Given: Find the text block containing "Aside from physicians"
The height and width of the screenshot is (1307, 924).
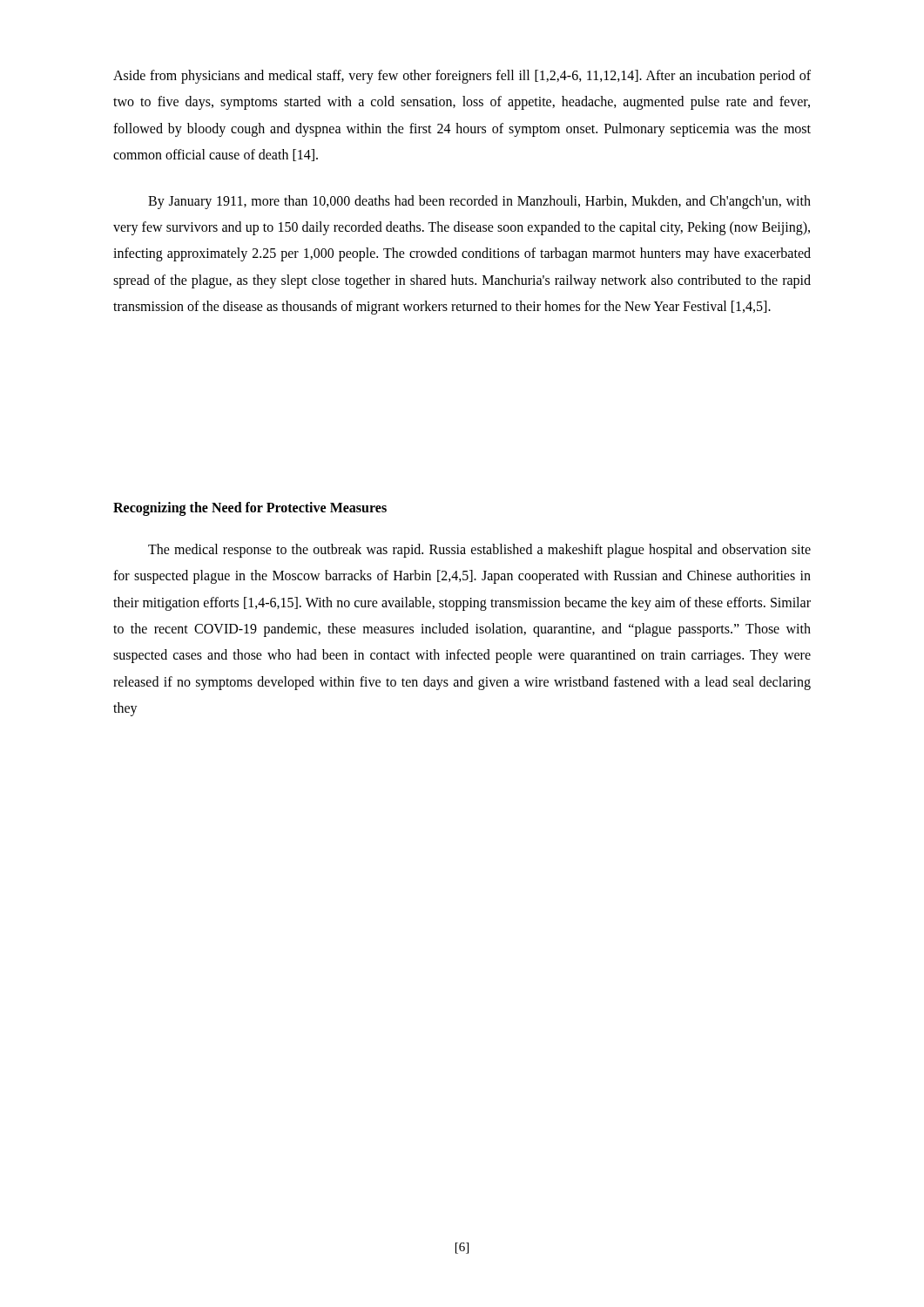Looking at the screenshot, I should (x=462, y=116).
